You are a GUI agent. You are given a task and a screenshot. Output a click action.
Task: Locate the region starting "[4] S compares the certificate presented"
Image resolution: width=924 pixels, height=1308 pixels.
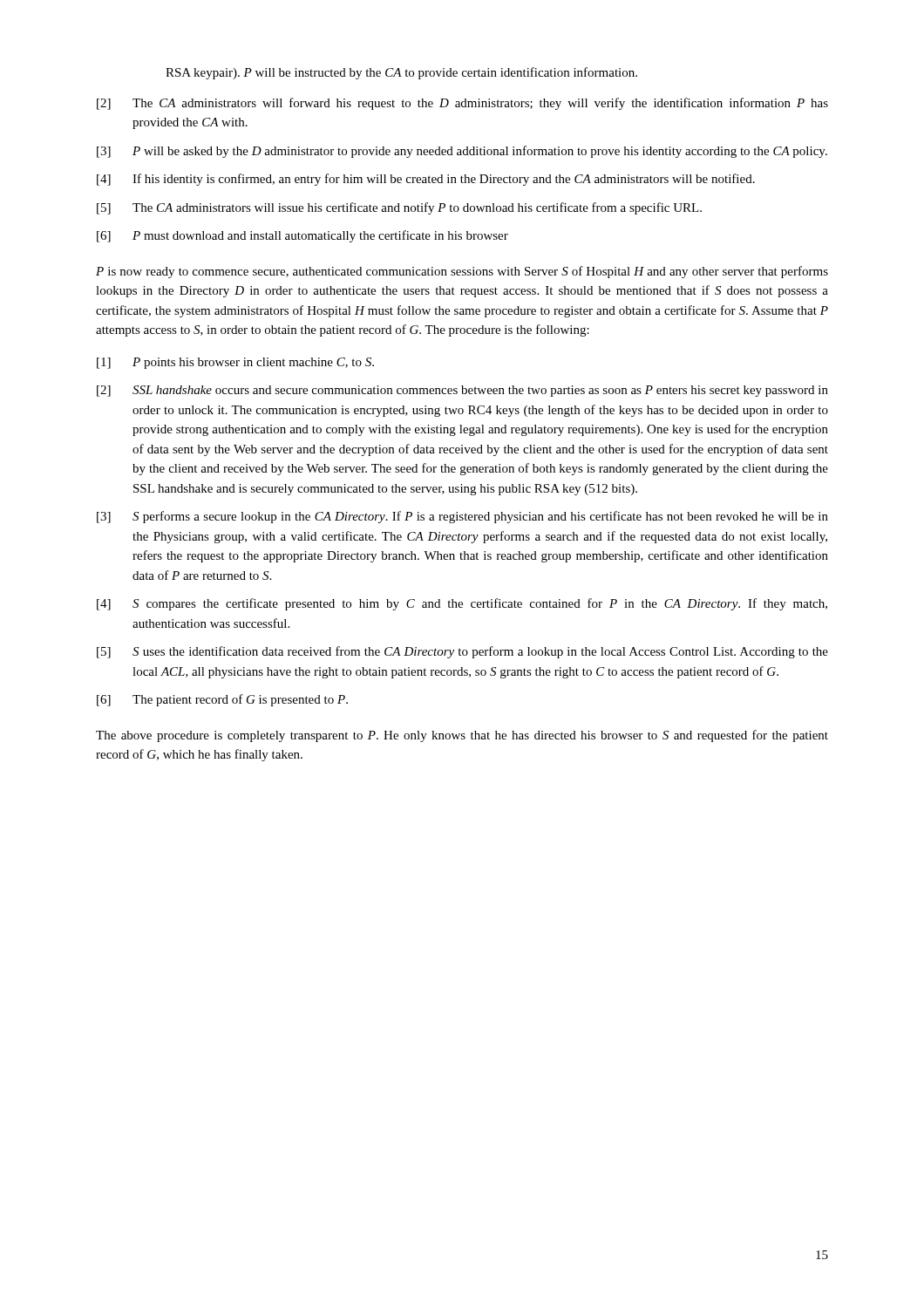tap(462, 613)
